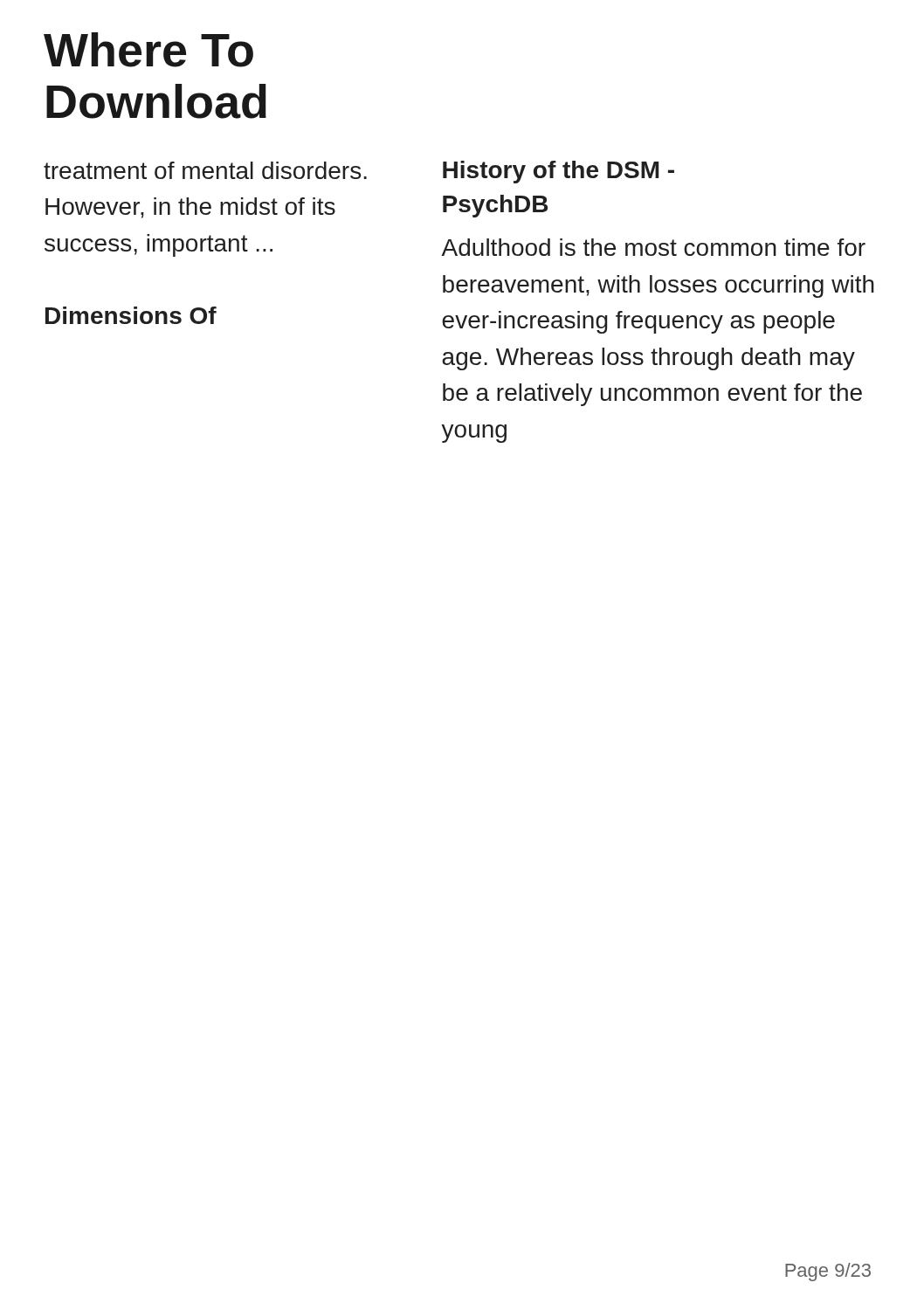Locate the section header containing "History of the DSM -PsychDB"
Image resolution: width=924 pixels, height=1310 pixels.
coord(558,187)
